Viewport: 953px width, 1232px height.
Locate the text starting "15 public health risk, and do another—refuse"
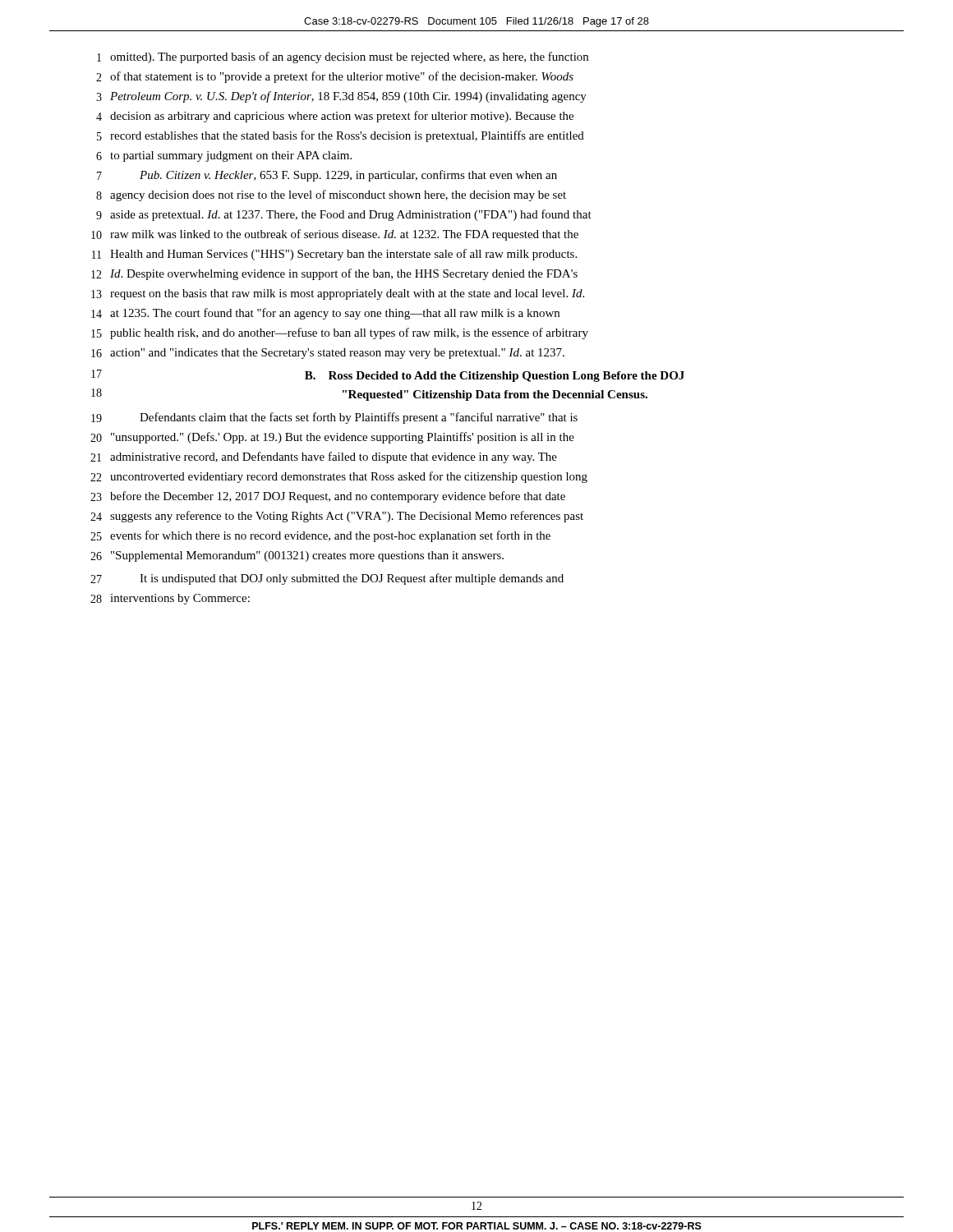[x=476, y=333]
